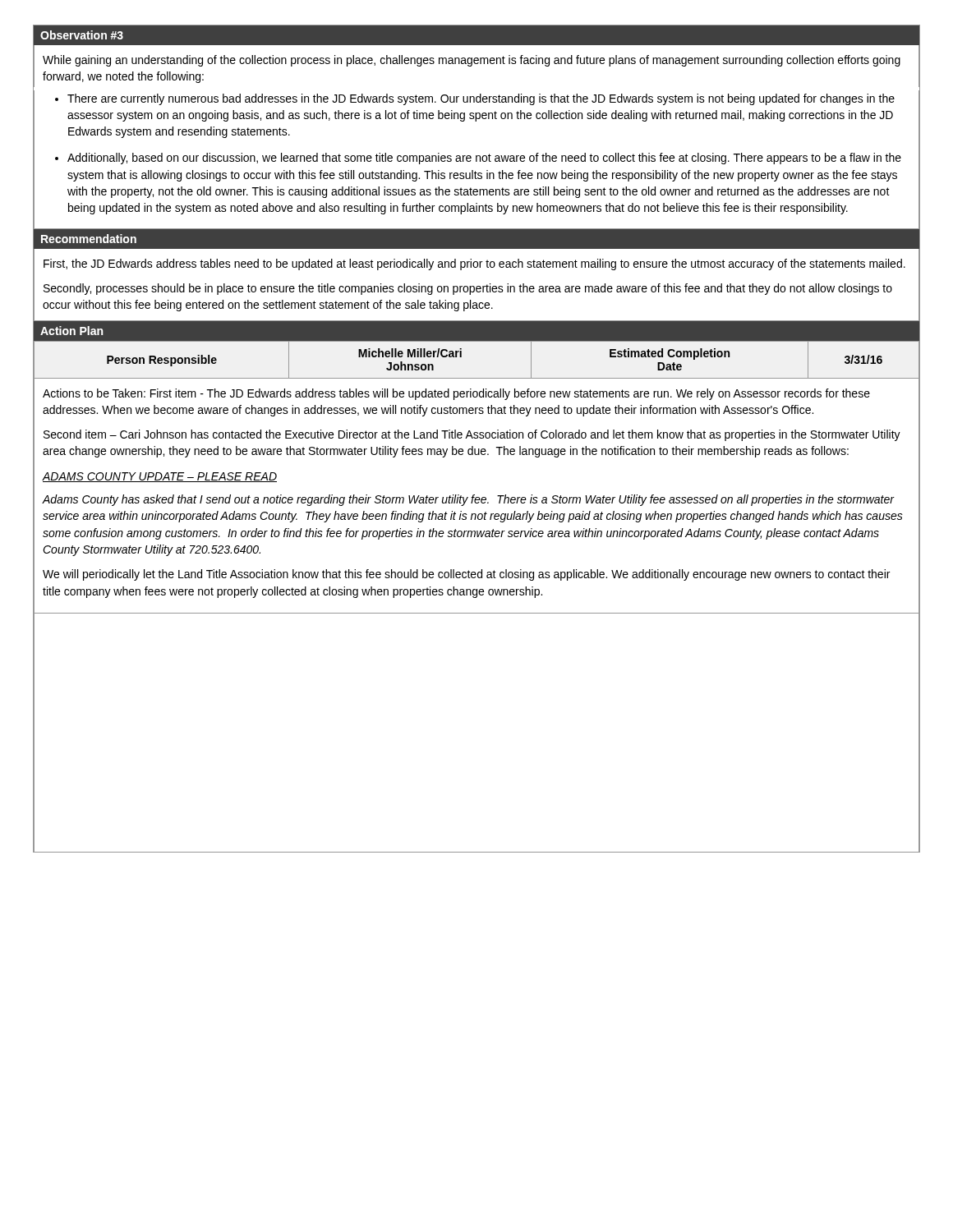953x1232 pixels.
Task: Locate the block of text that opens with "While gaining an understanding of the collection process"
Action: [476, 68]
